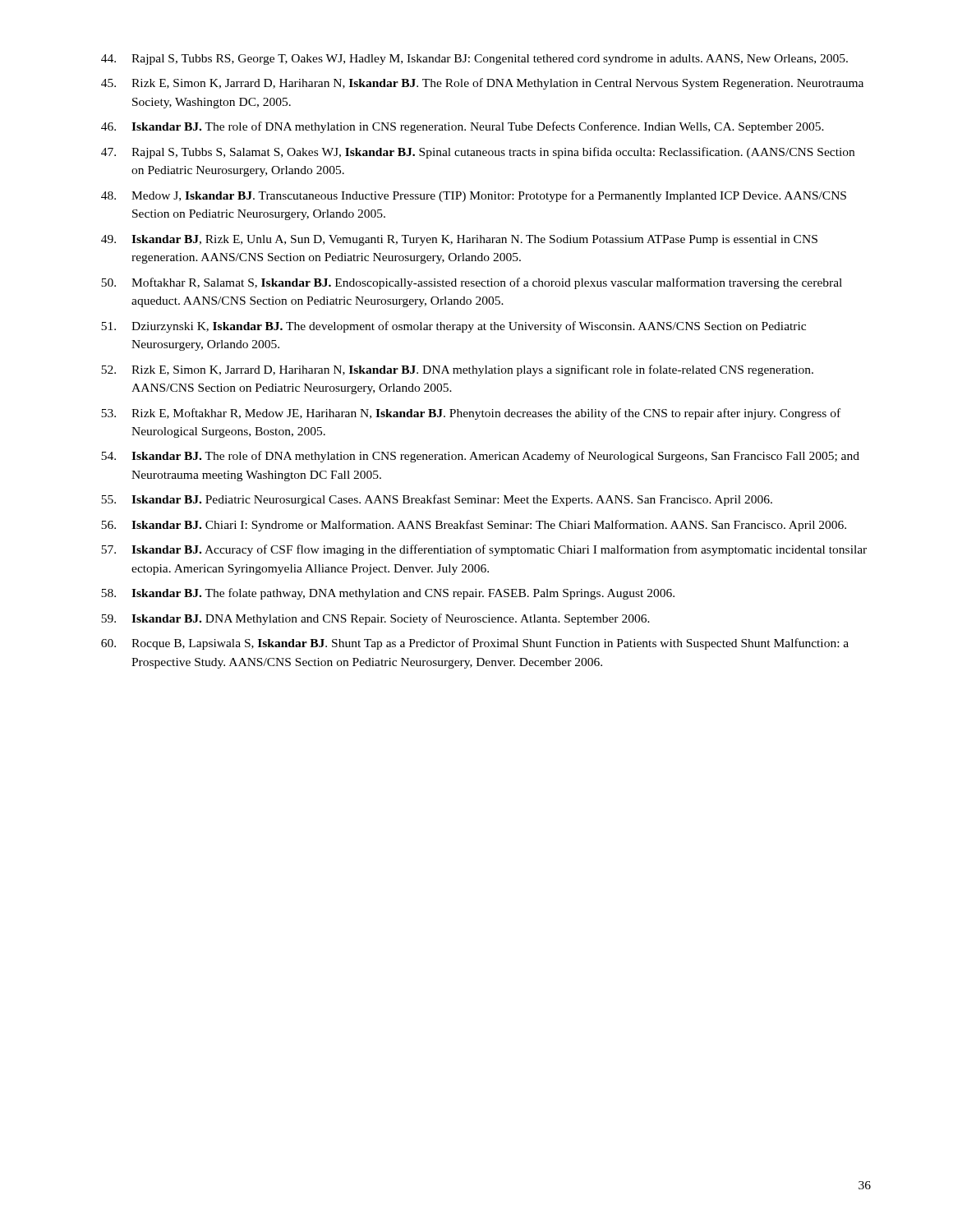Locate the block of text that opens with "52. Rizk E, Simon K,"
Image resolution: width=953 pixels, height=1232 pixels.
click(472, 379)
